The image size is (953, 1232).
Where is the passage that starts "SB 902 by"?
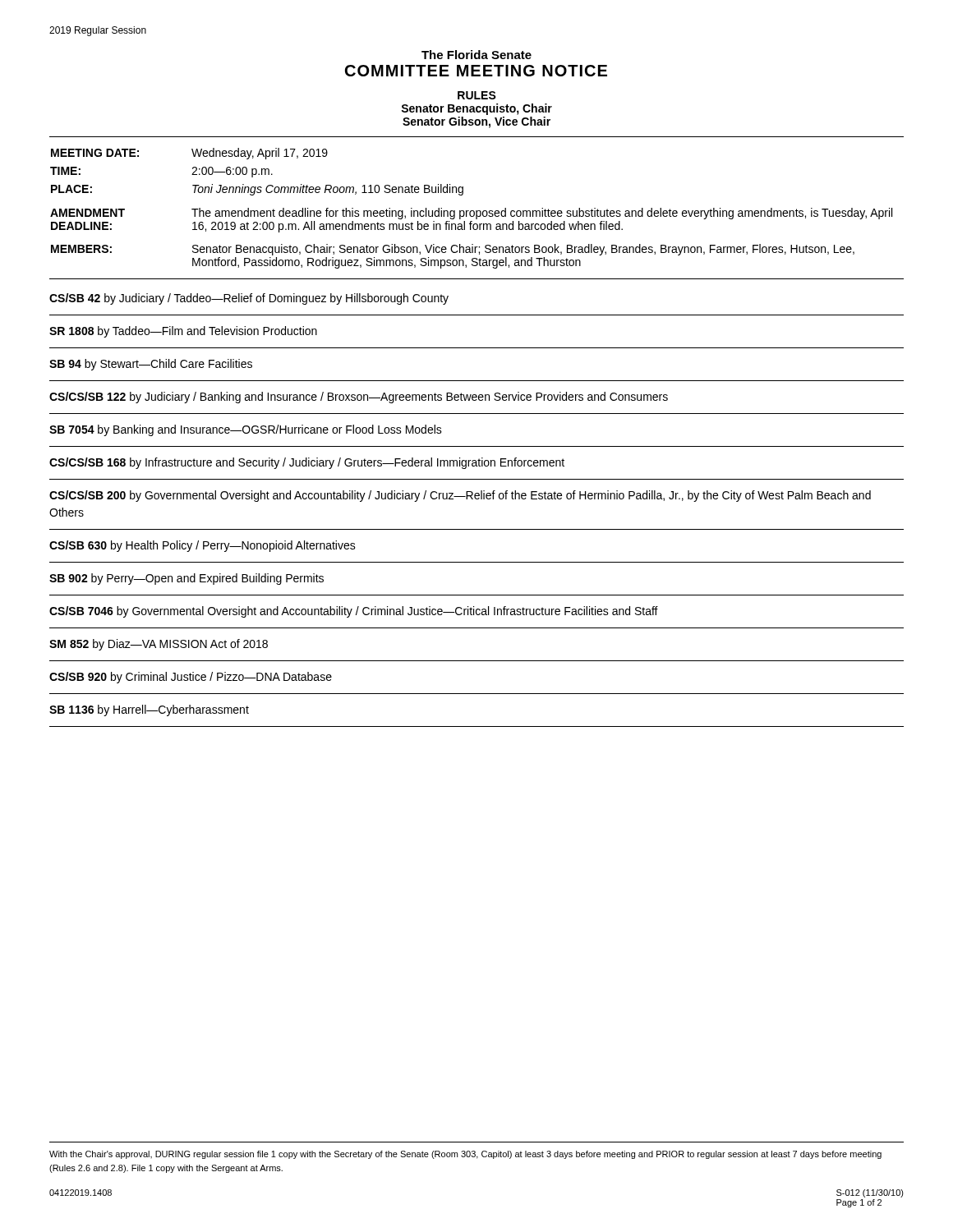pos(187,578)
